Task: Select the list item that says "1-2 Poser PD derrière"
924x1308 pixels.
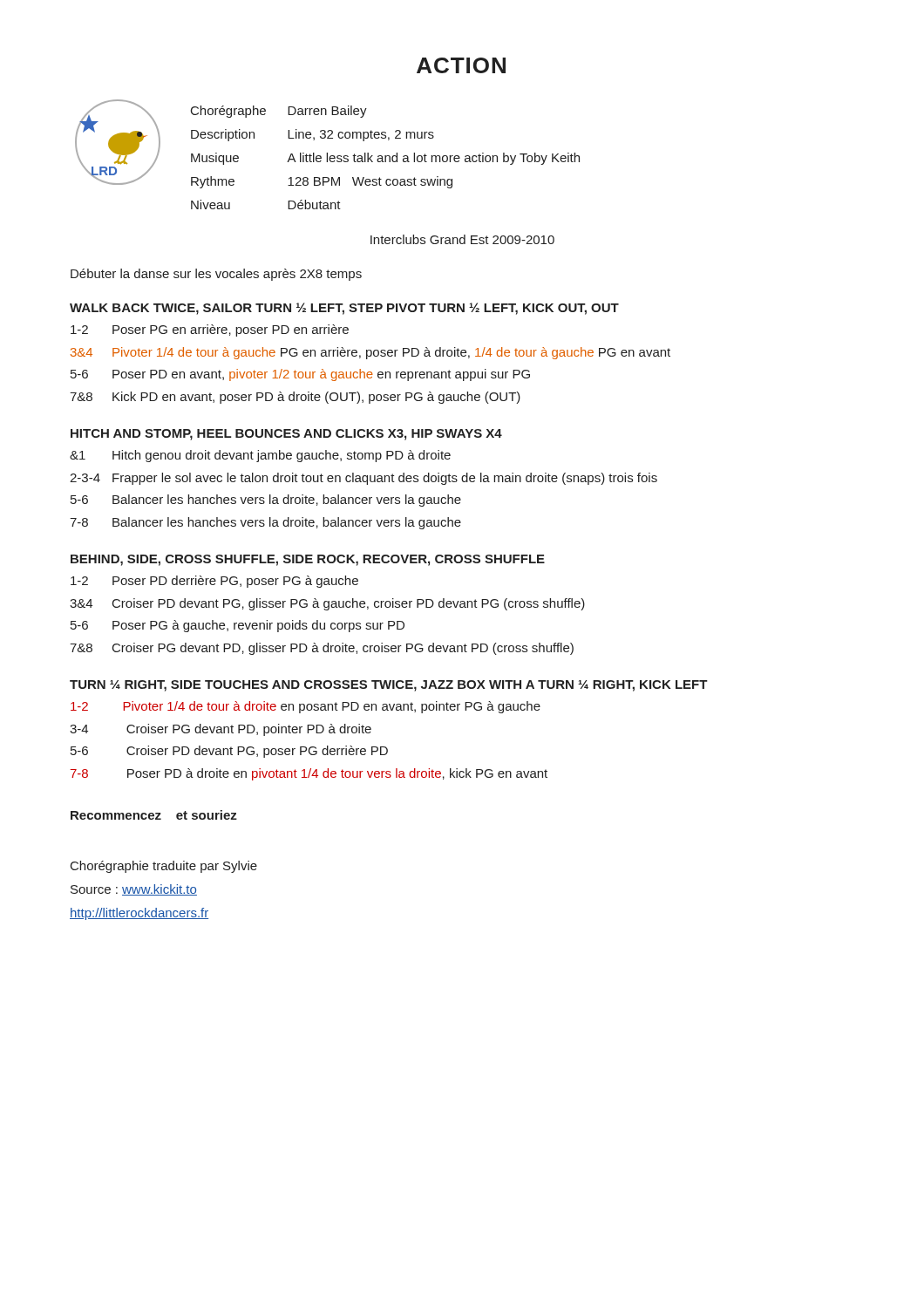Action: click(x=214, y=582)
